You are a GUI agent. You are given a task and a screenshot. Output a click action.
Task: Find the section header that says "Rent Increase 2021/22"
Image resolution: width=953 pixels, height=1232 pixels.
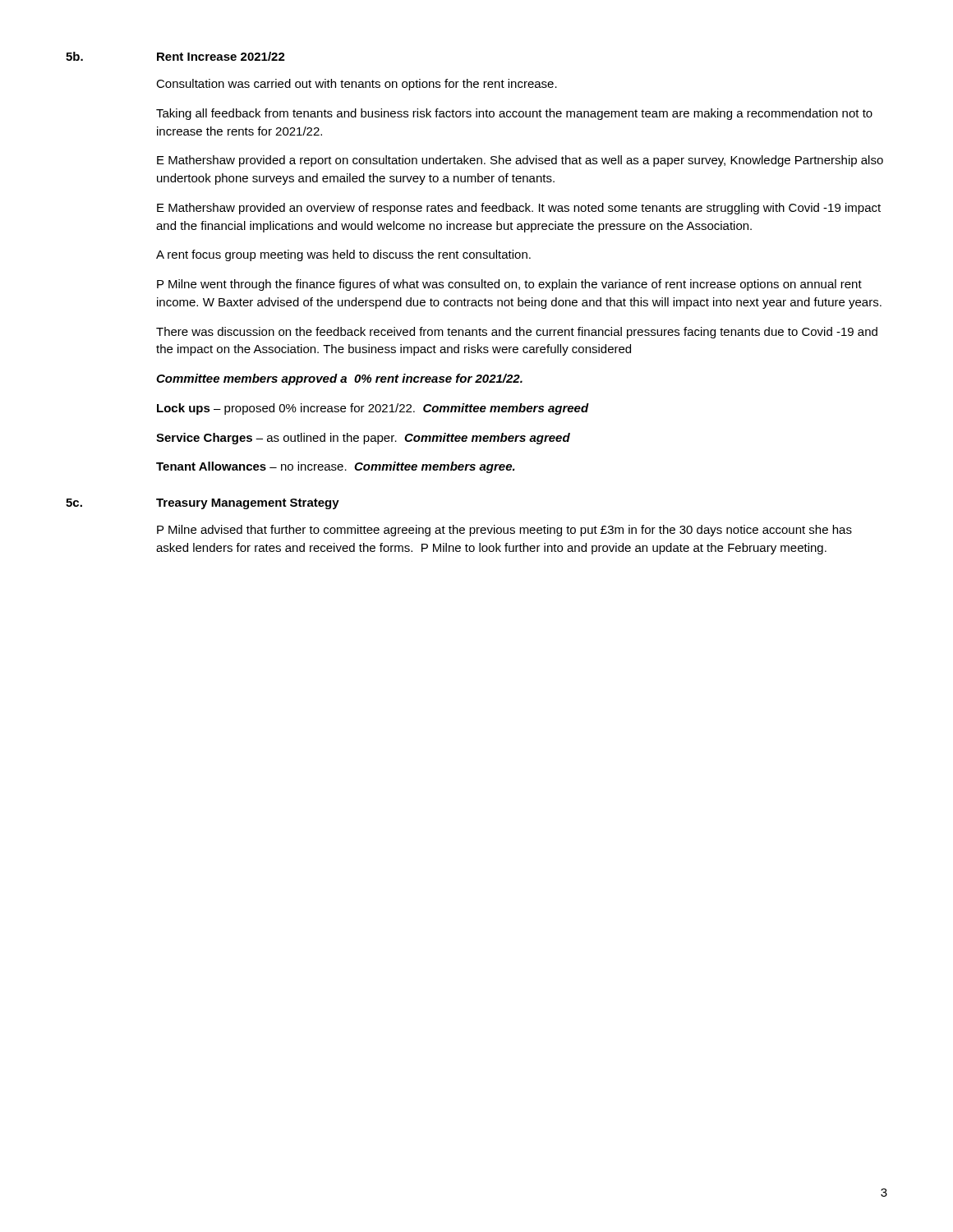tap(220, 56)
